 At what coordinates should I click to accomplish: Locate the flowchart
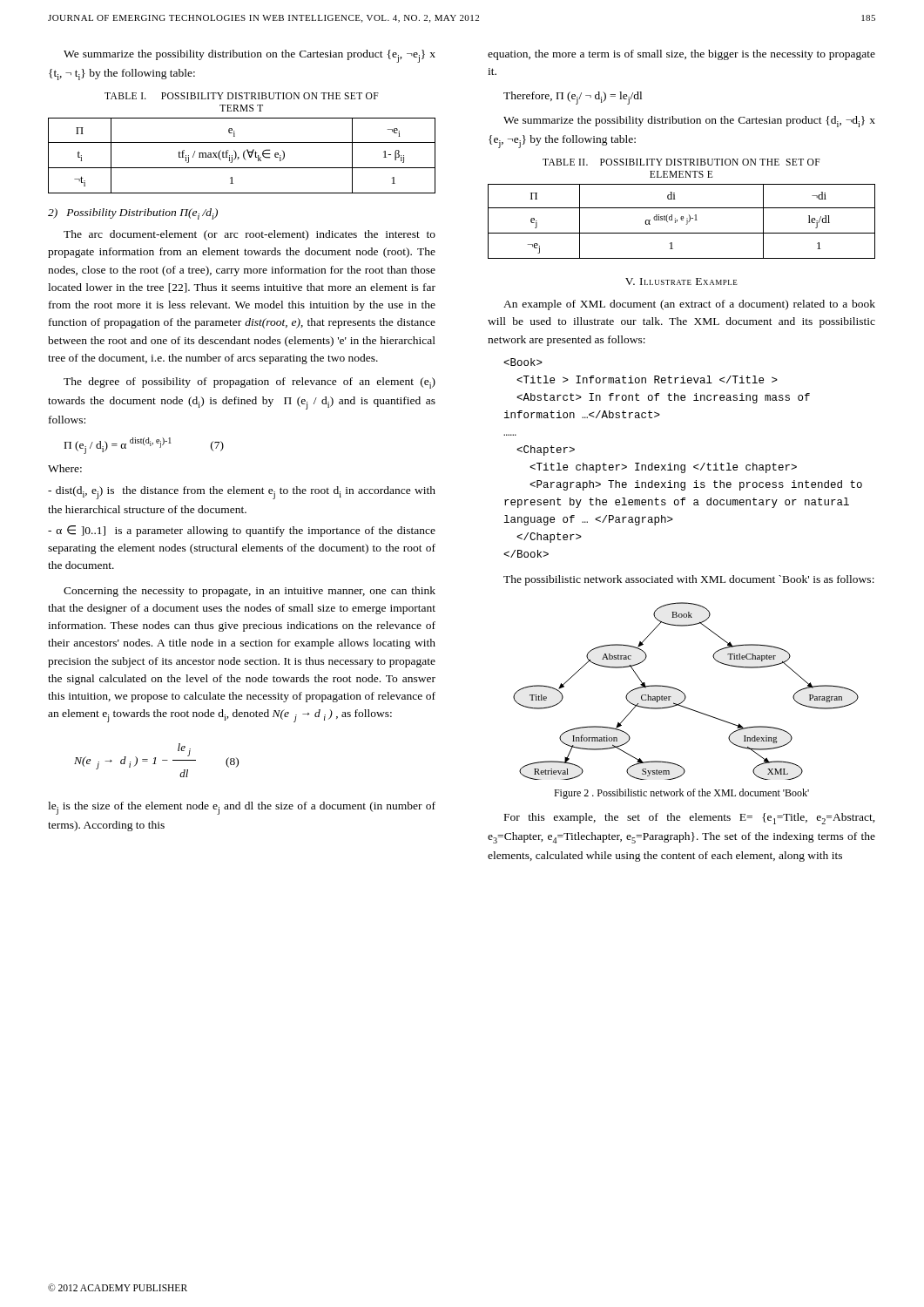tap(681, 690)
